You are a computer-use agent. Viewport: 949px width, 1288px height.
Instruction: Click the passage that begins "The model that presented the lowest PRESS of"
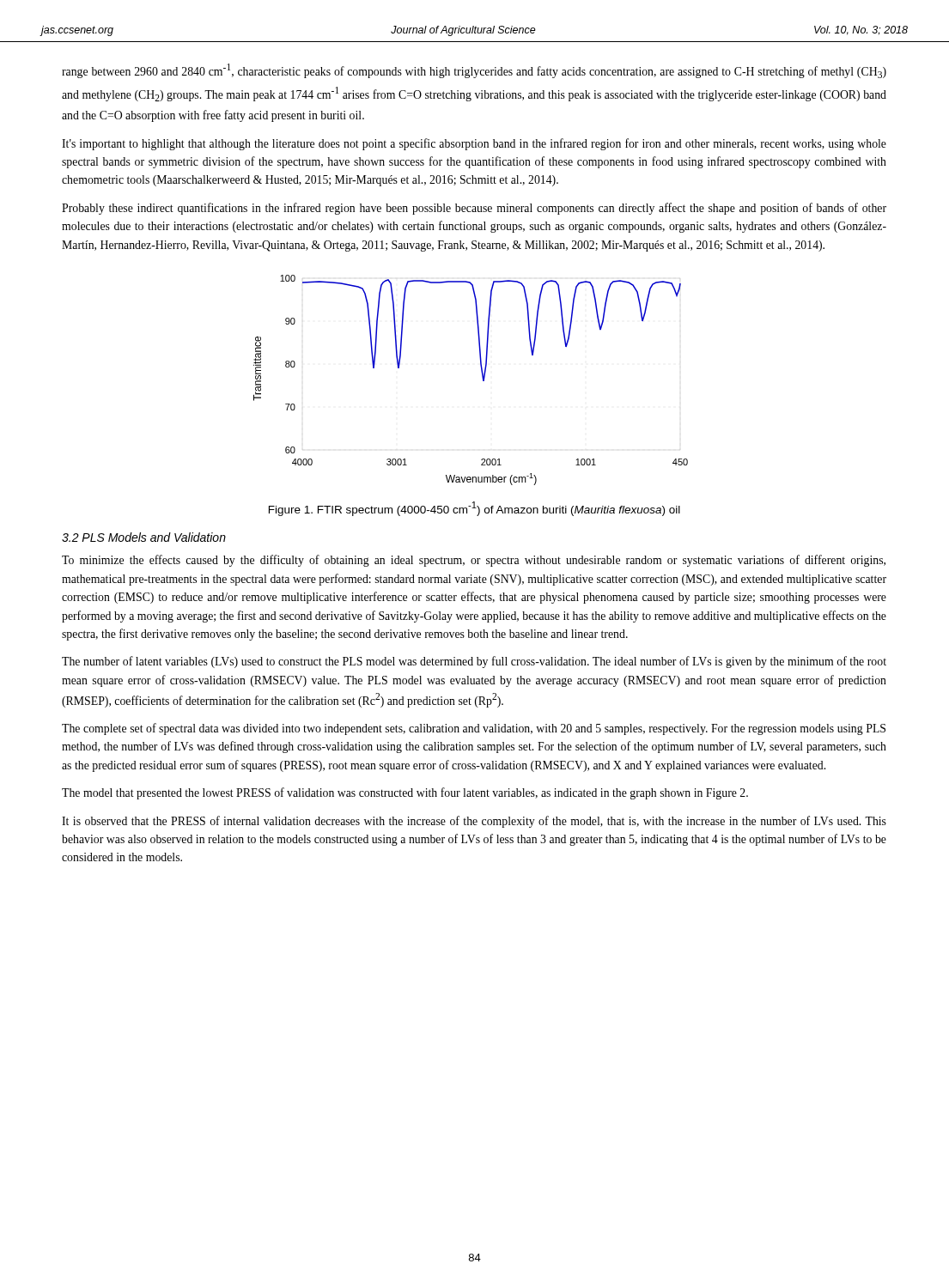405,793
